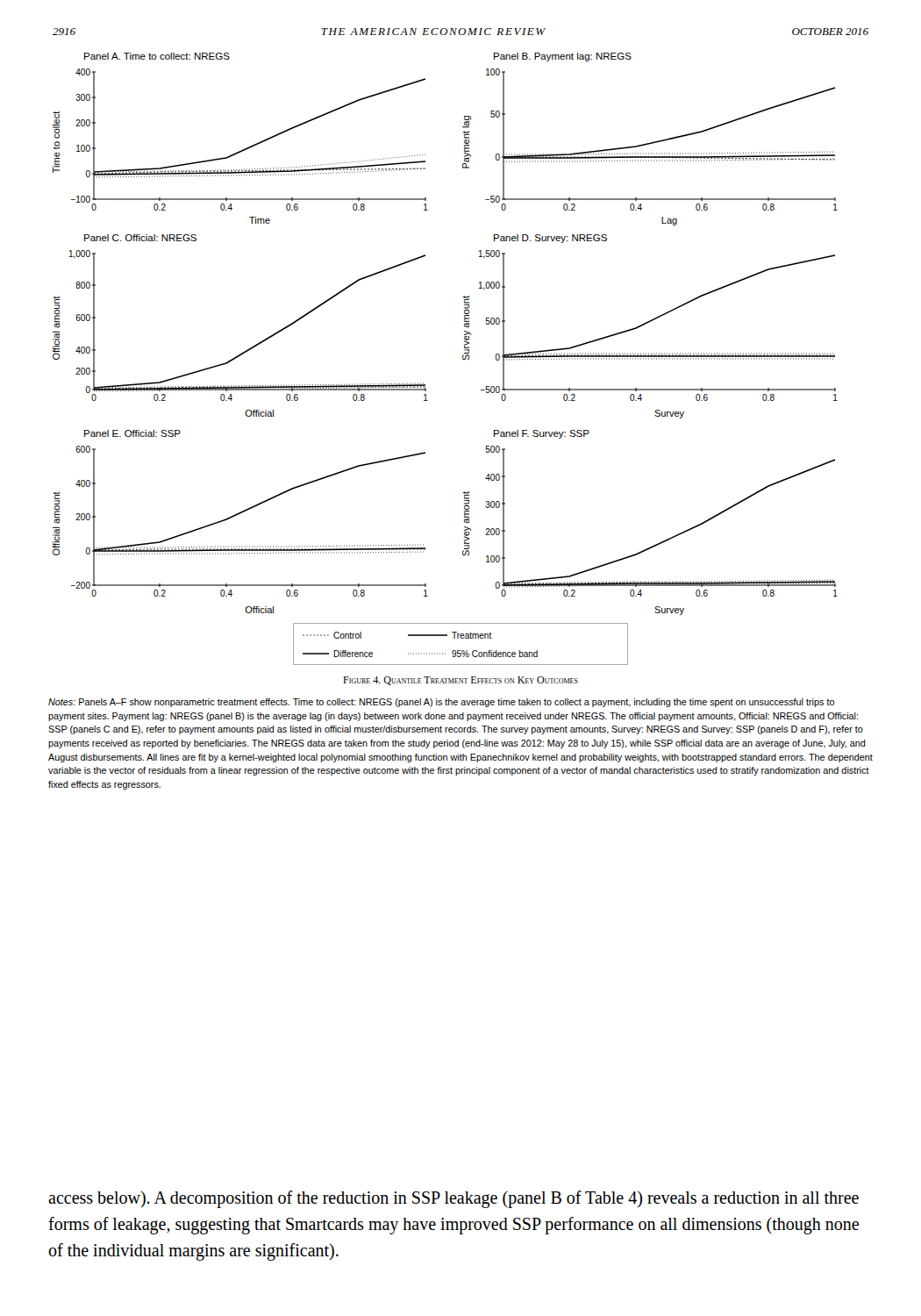Find the text block that says "Notes: Panels A–F"
This screenshot has width=921, height=1316.
pos(460,743)
